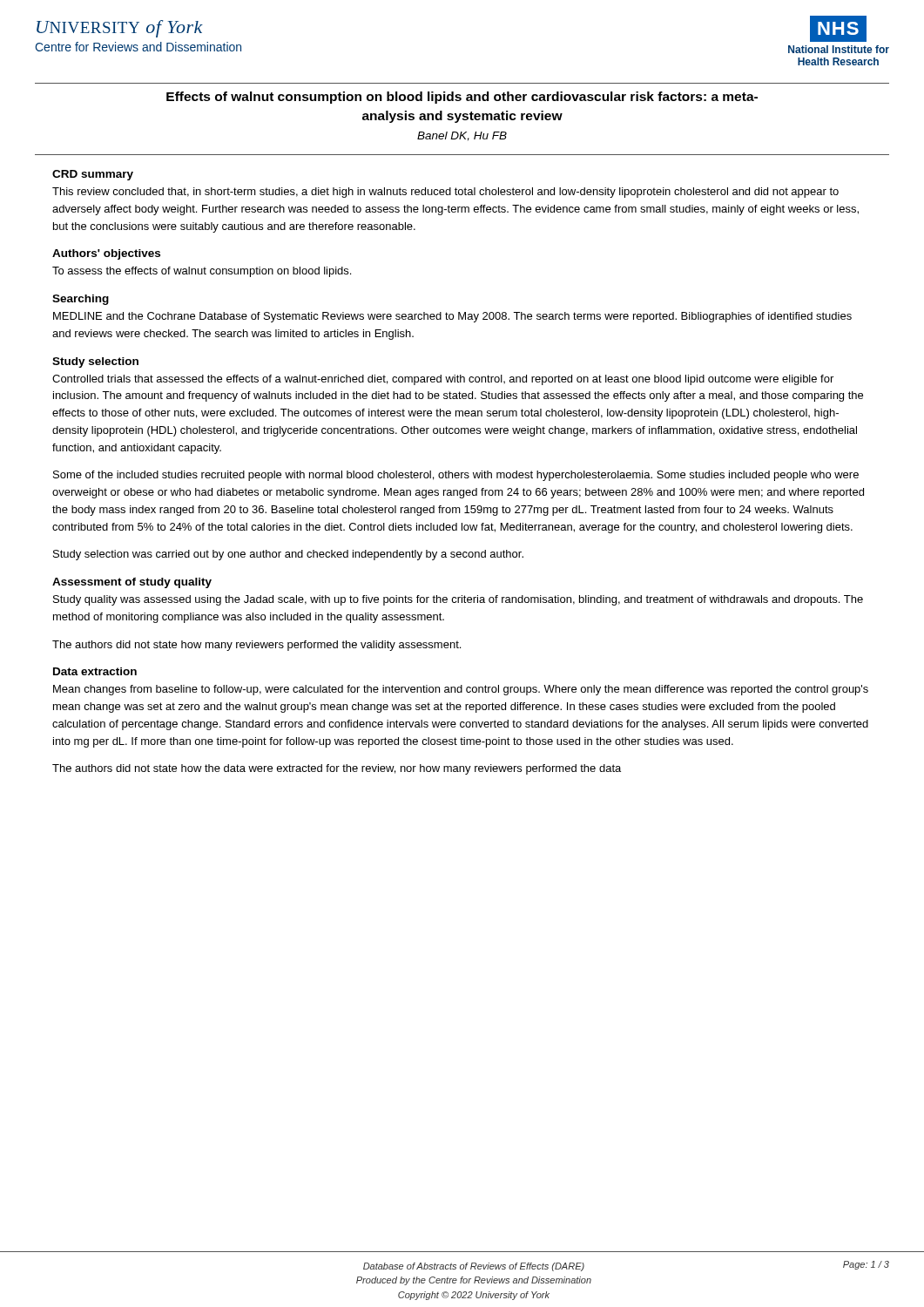924x1307 pixels.
Task: Select the section header with the text "Data extraction"
Action: 95,672
